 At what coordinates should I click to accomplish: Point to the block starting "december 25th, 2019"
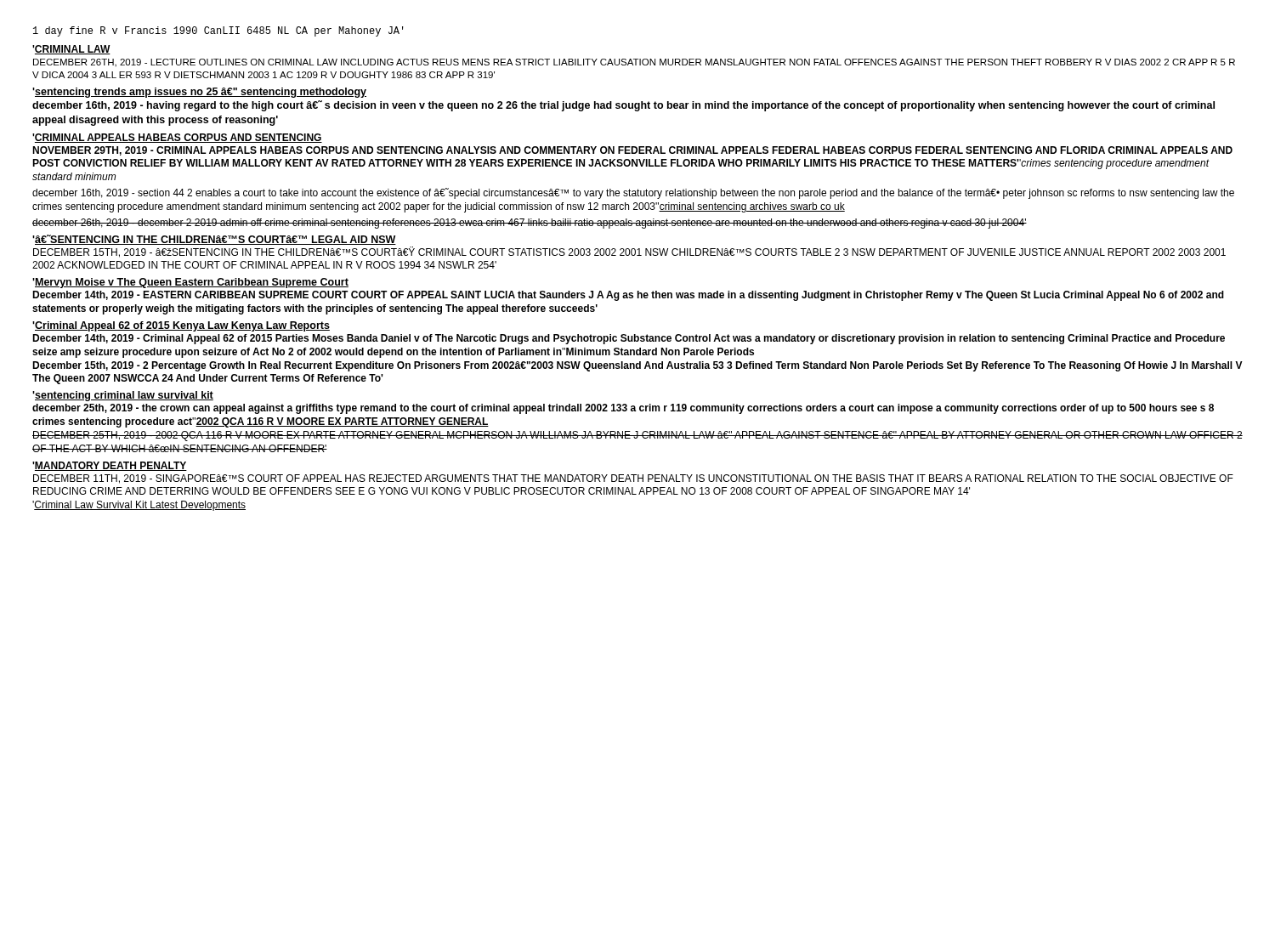click(637, 428)
